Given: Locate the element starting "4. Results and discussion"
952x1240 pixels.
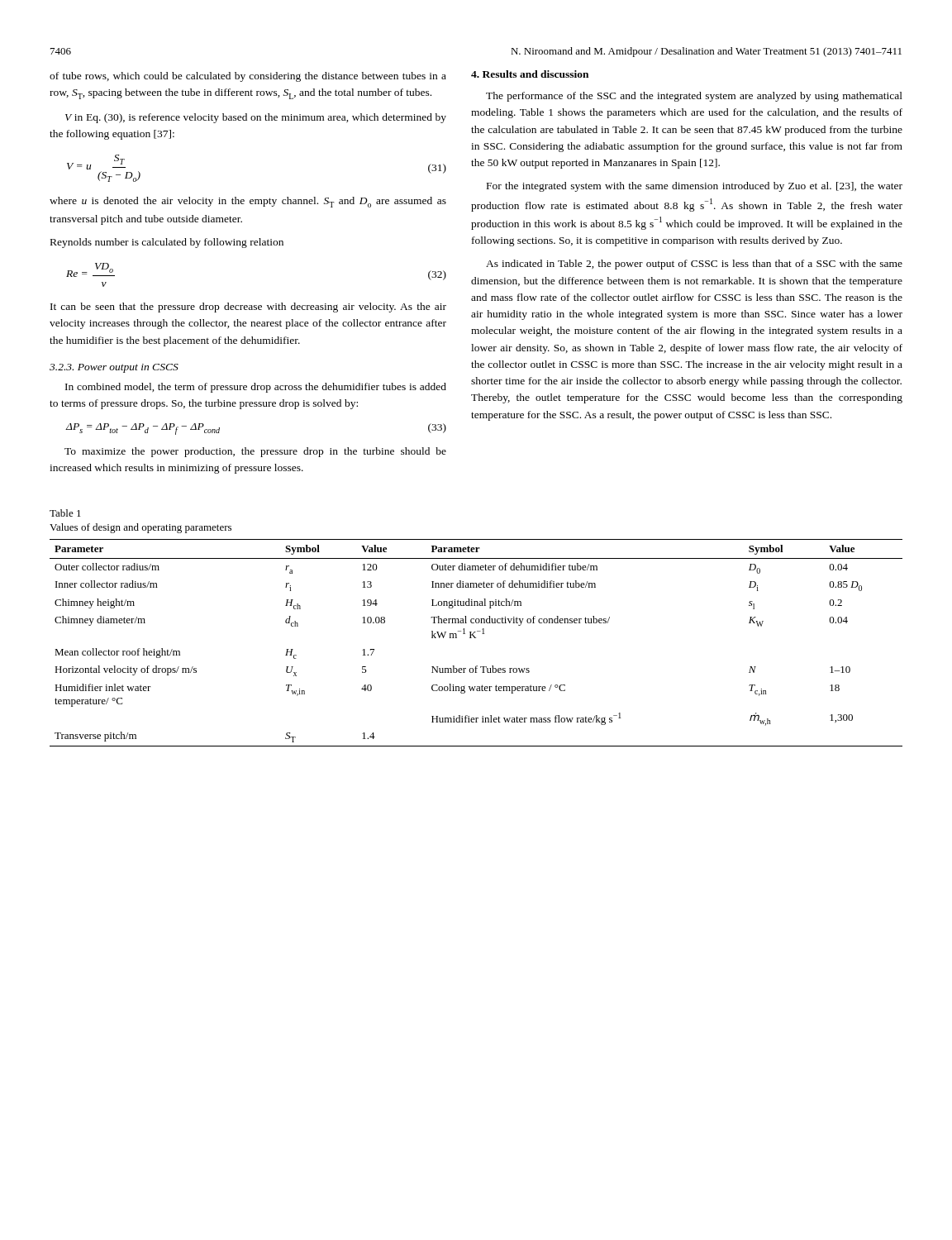Looking at the screenshot, I should (x=530, y=74).
